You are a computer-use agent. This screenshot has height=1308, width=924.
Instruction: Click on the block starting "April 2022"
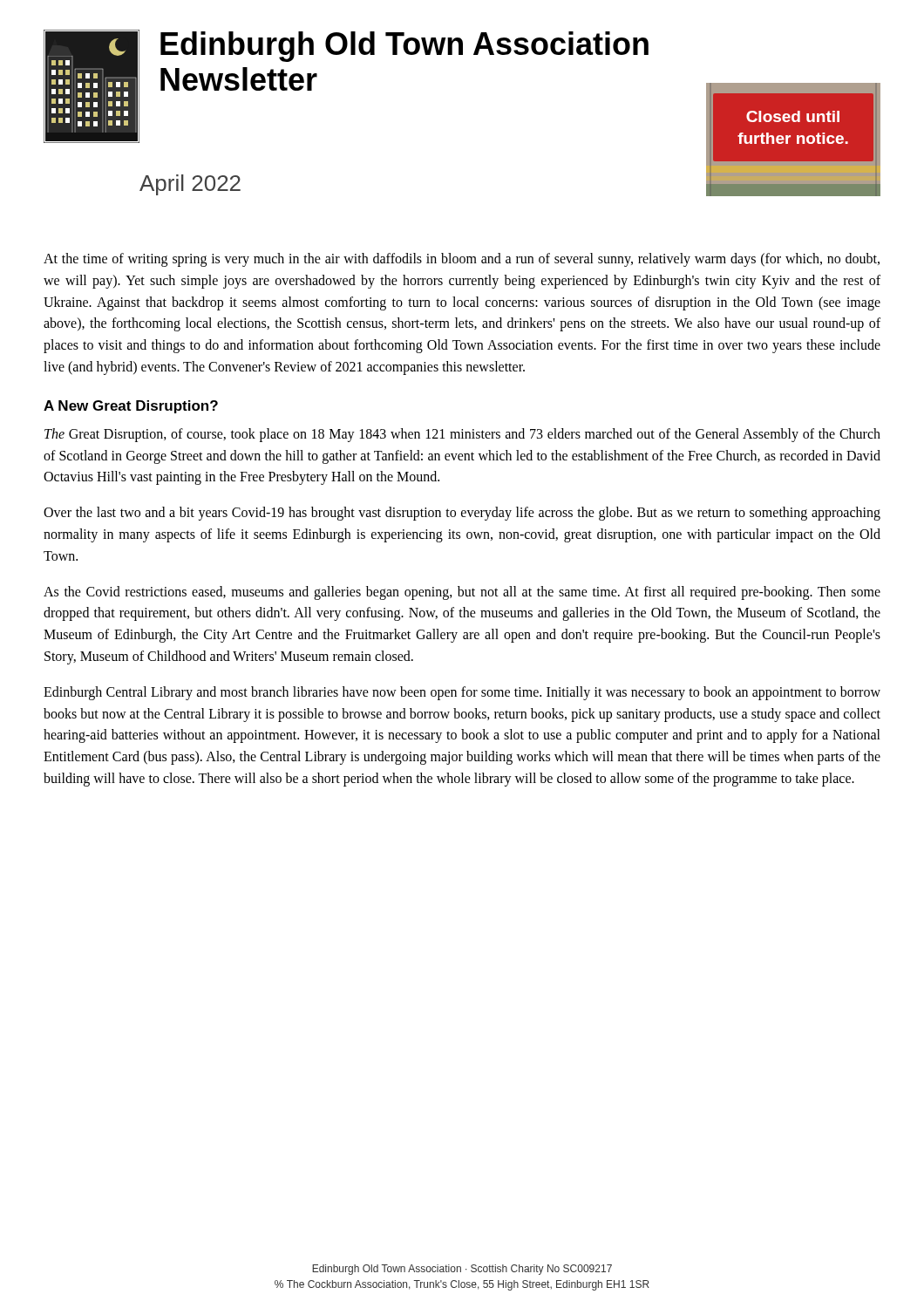[190, 183]
